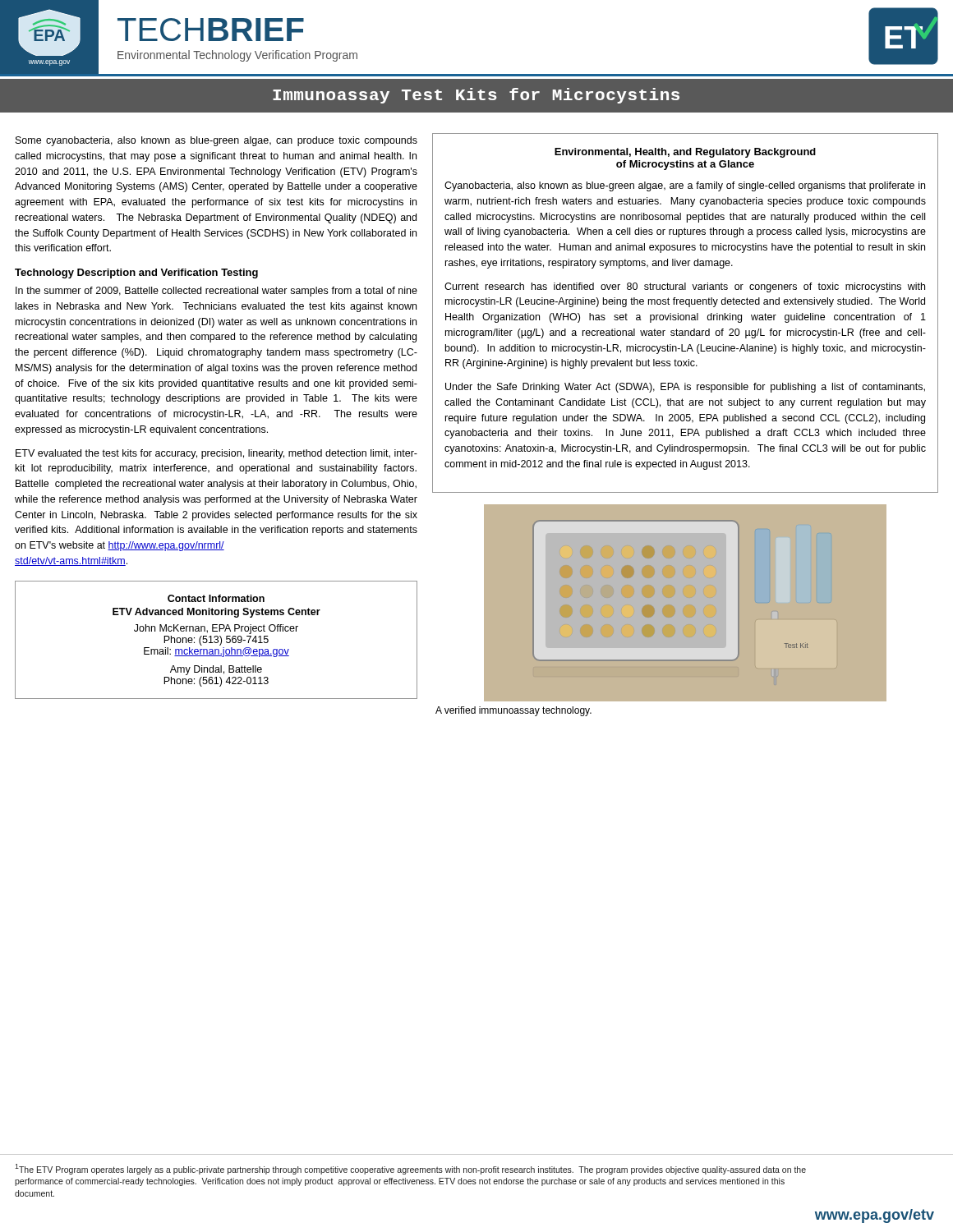
Task: Select the caption
Action: [x=514, y=710]
